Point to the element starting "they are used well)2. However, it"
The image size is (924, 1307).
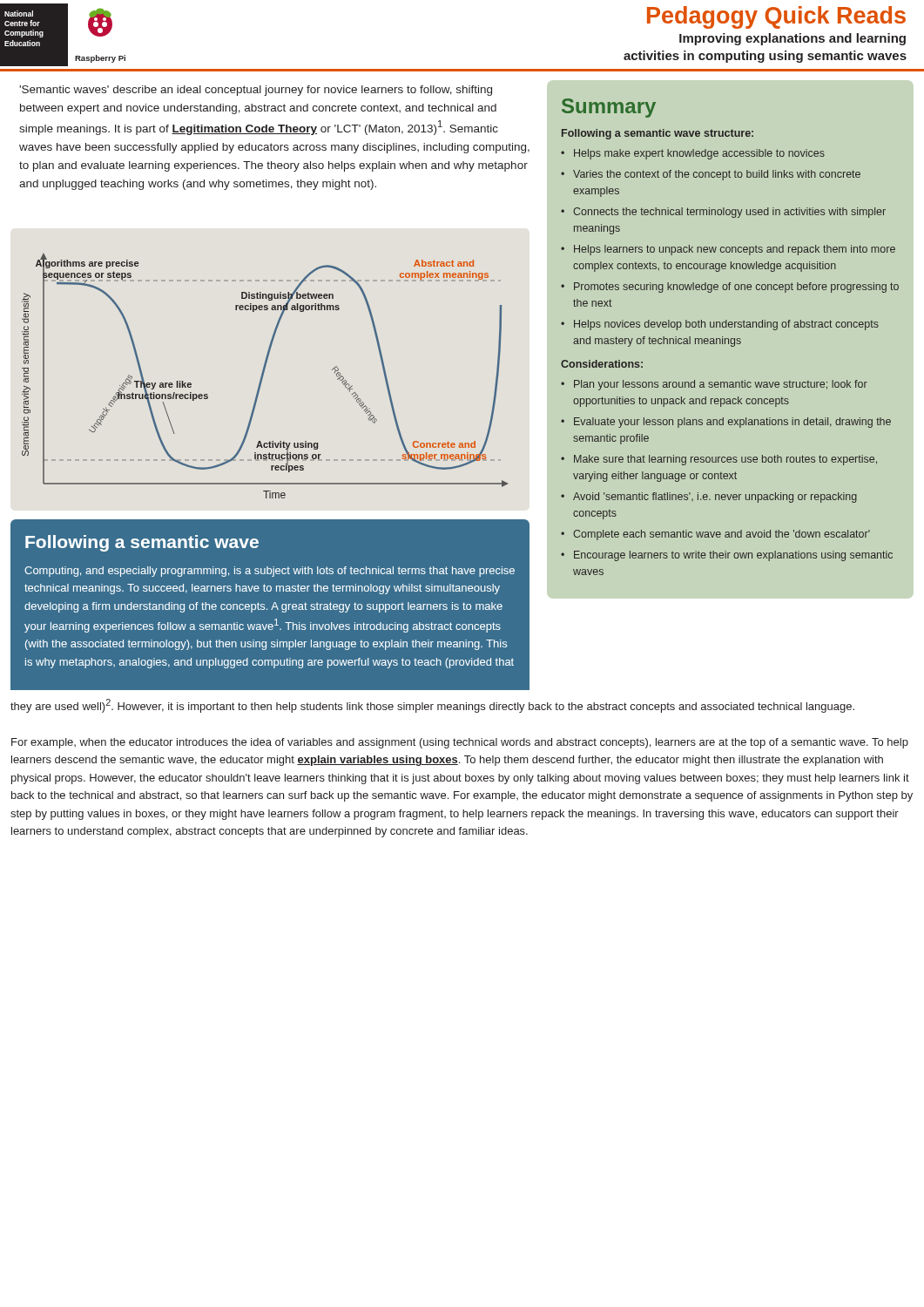point(433,705)
